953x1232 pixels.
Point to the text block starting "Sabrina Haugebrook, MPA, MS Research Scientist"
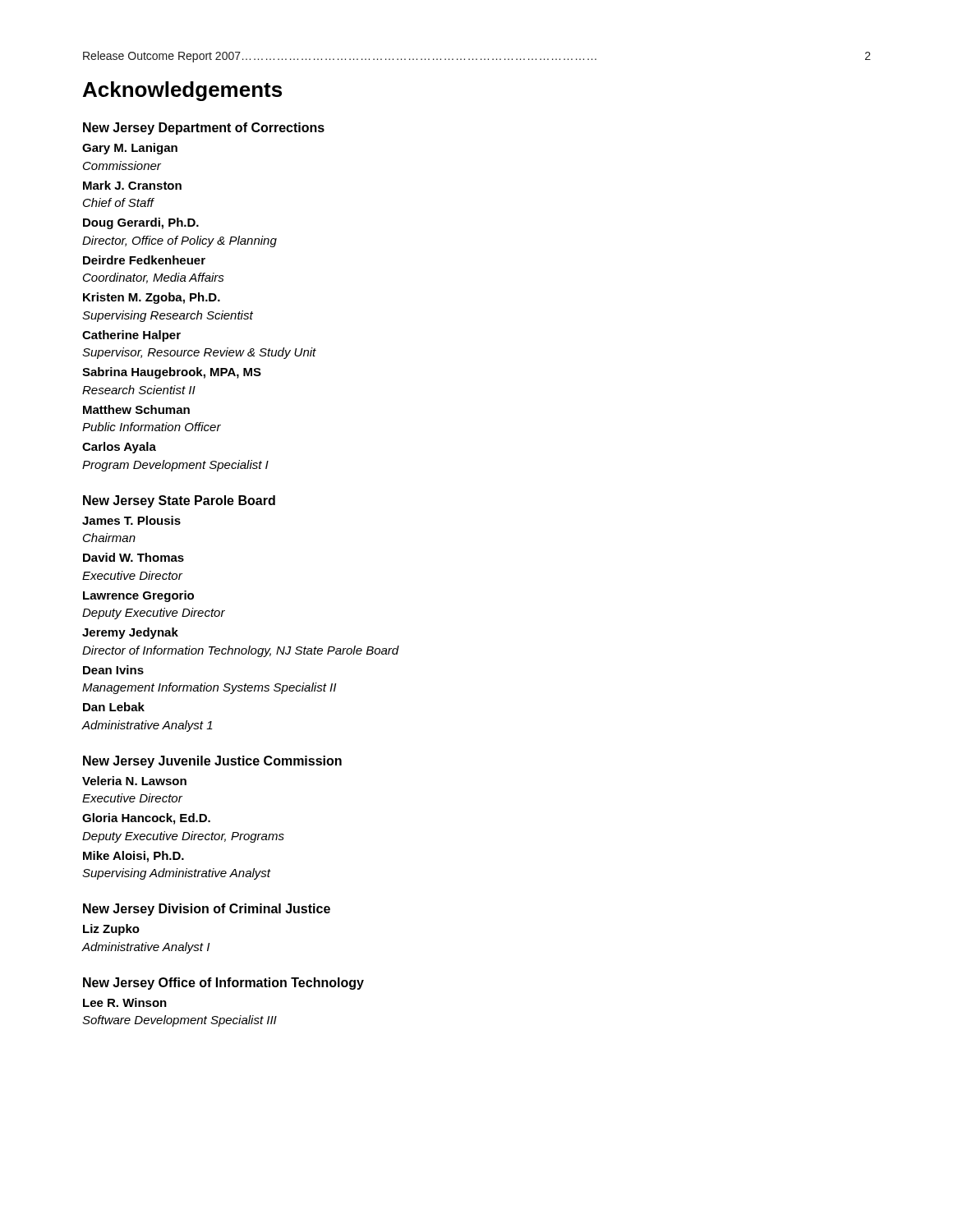point(172,381)
